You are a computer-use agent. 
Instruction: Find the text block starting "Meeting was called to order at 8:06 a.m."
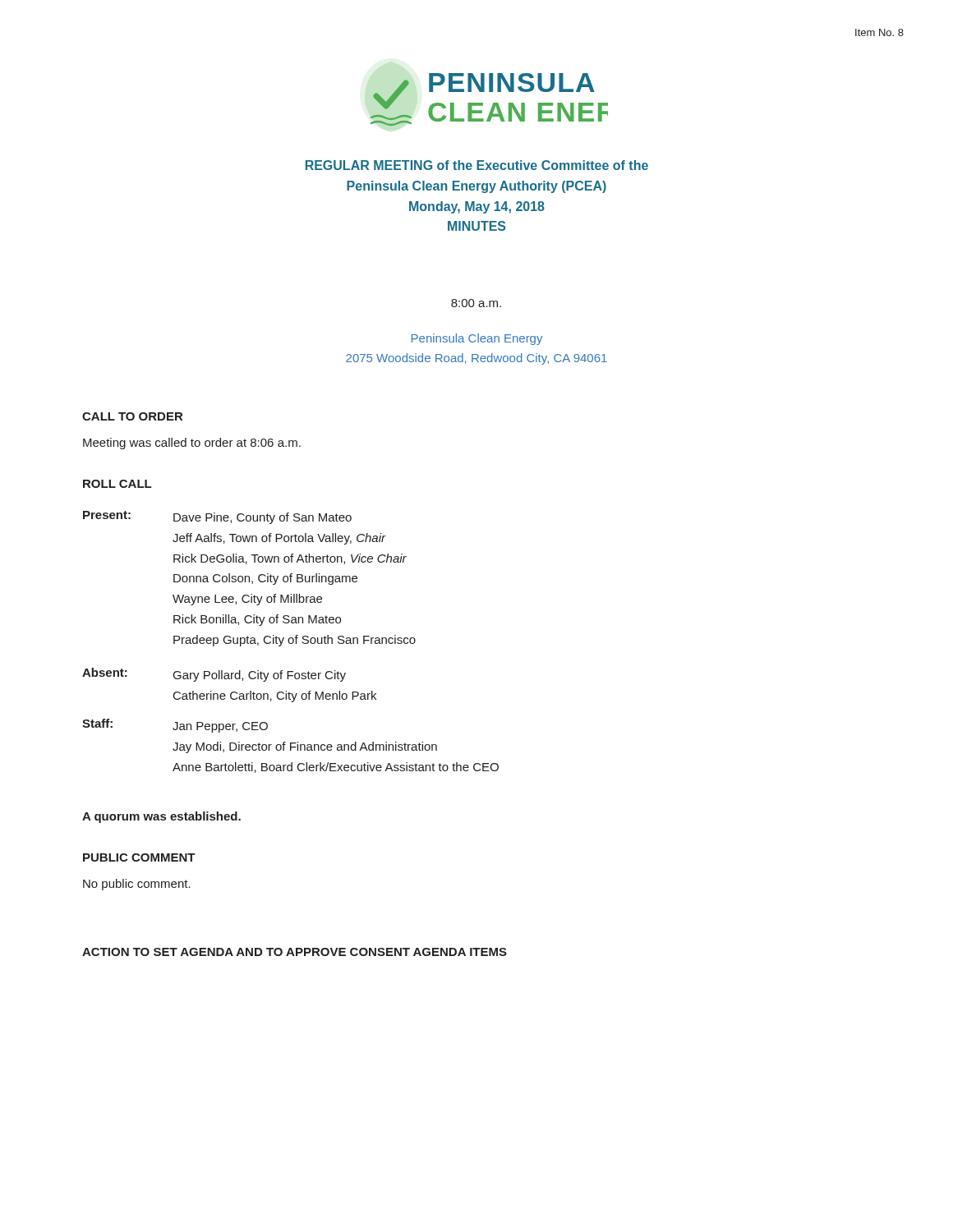tap(192, 442)
